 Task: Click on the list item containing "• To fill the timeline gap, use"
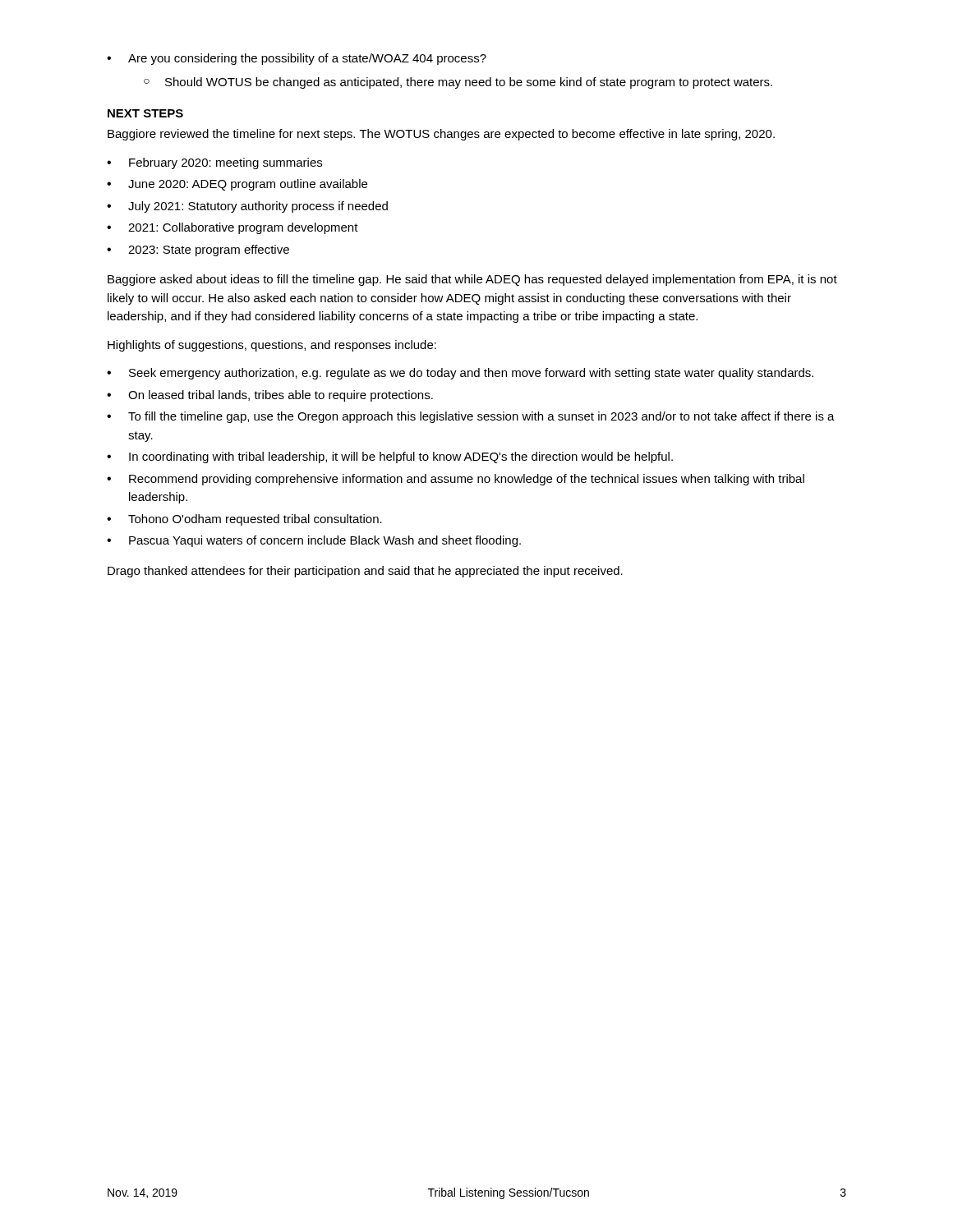pyautogui.click(x=476, y=426)
